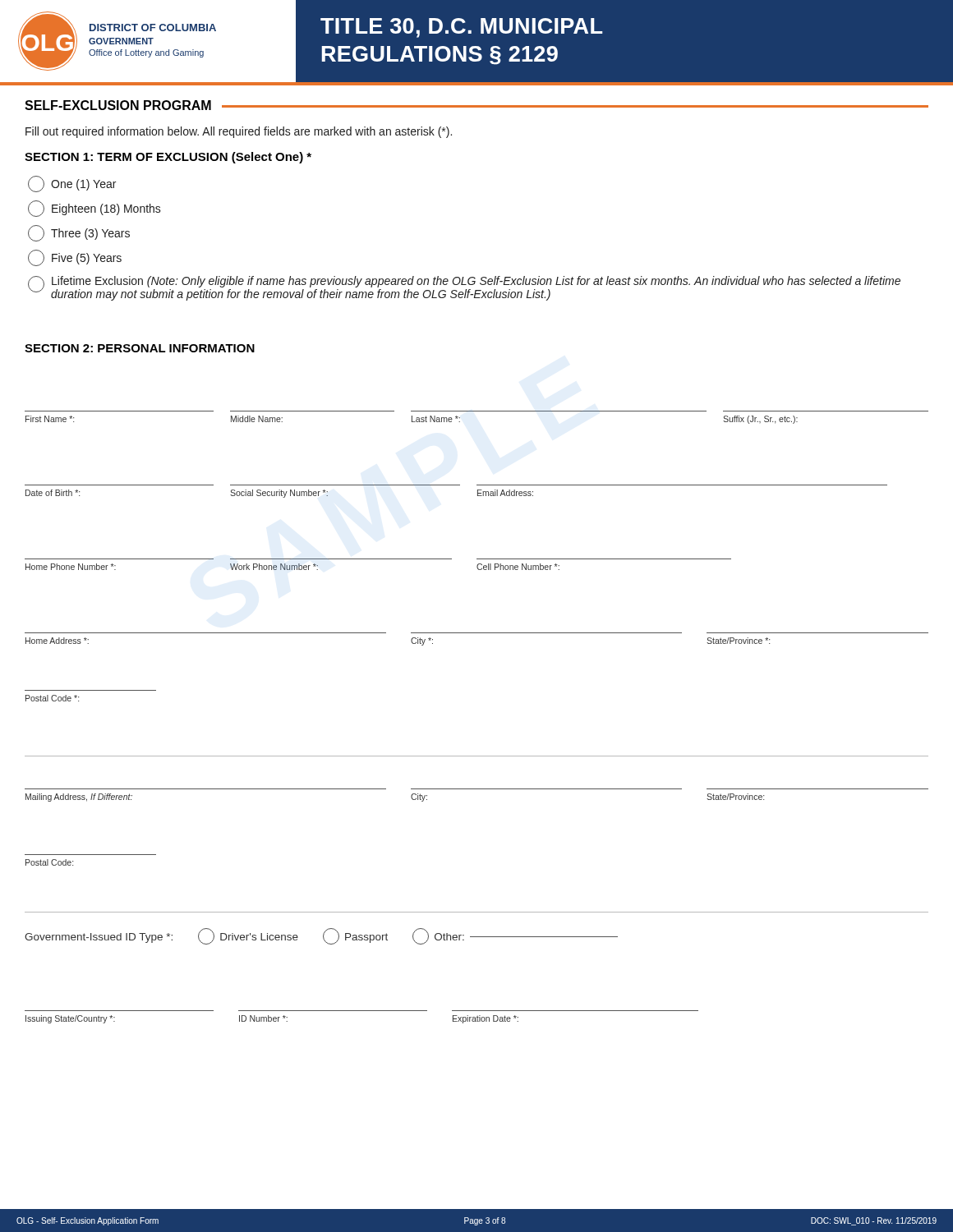Viewport: 953px width, 1232px height.
Task: Find the block starting "Government-Issued ID Type *: Driver's License Passport Other:"
Action: 321,936
